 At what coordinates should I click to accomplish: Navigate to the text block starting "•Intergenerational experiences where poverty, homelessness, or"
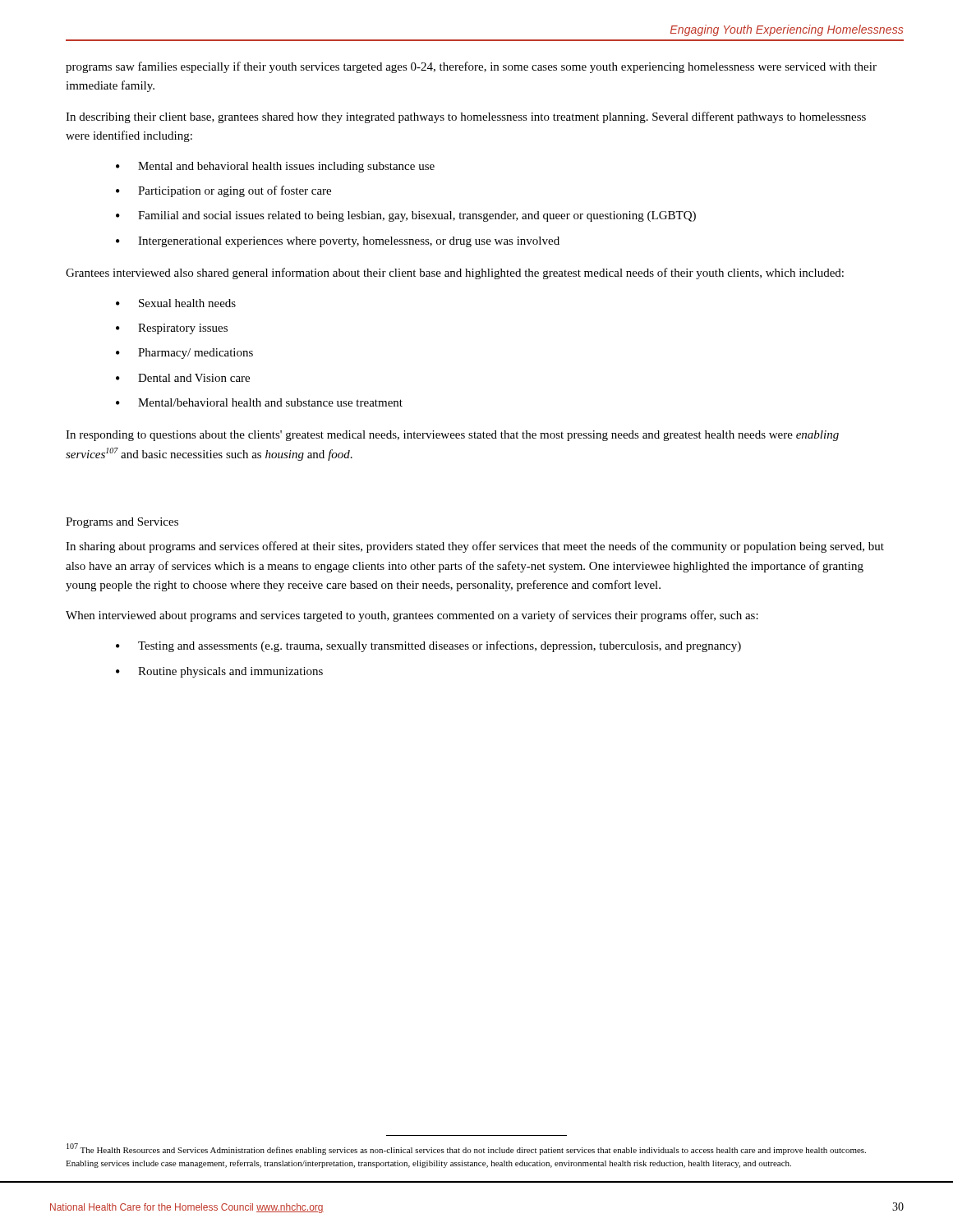click(x=337, y=242)
